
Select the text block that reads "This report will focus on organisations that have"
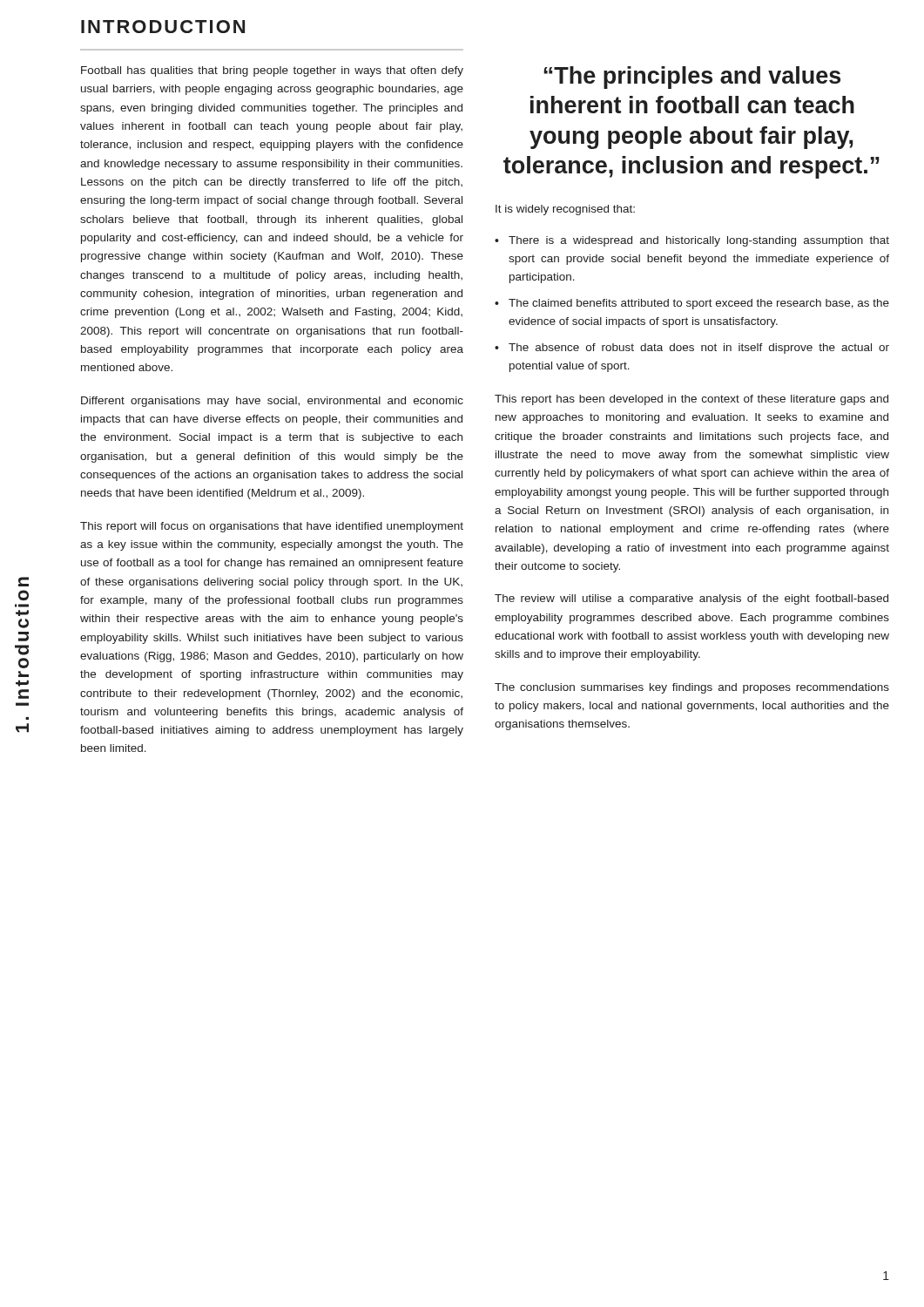272,637
